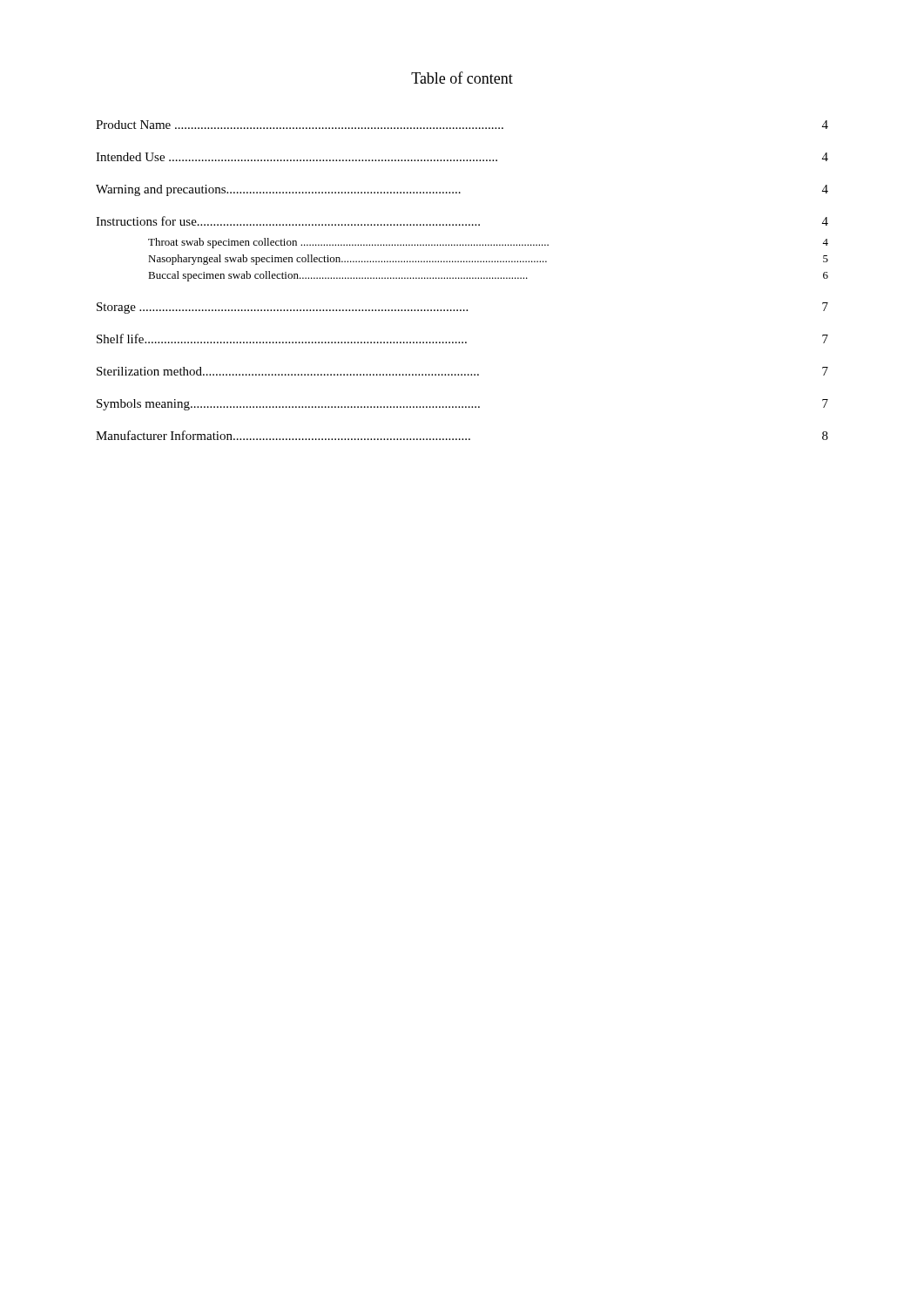Find the block starting "Symbols meaning"
This screenshot has width=924, height=1307.
(x=462, y=403)
